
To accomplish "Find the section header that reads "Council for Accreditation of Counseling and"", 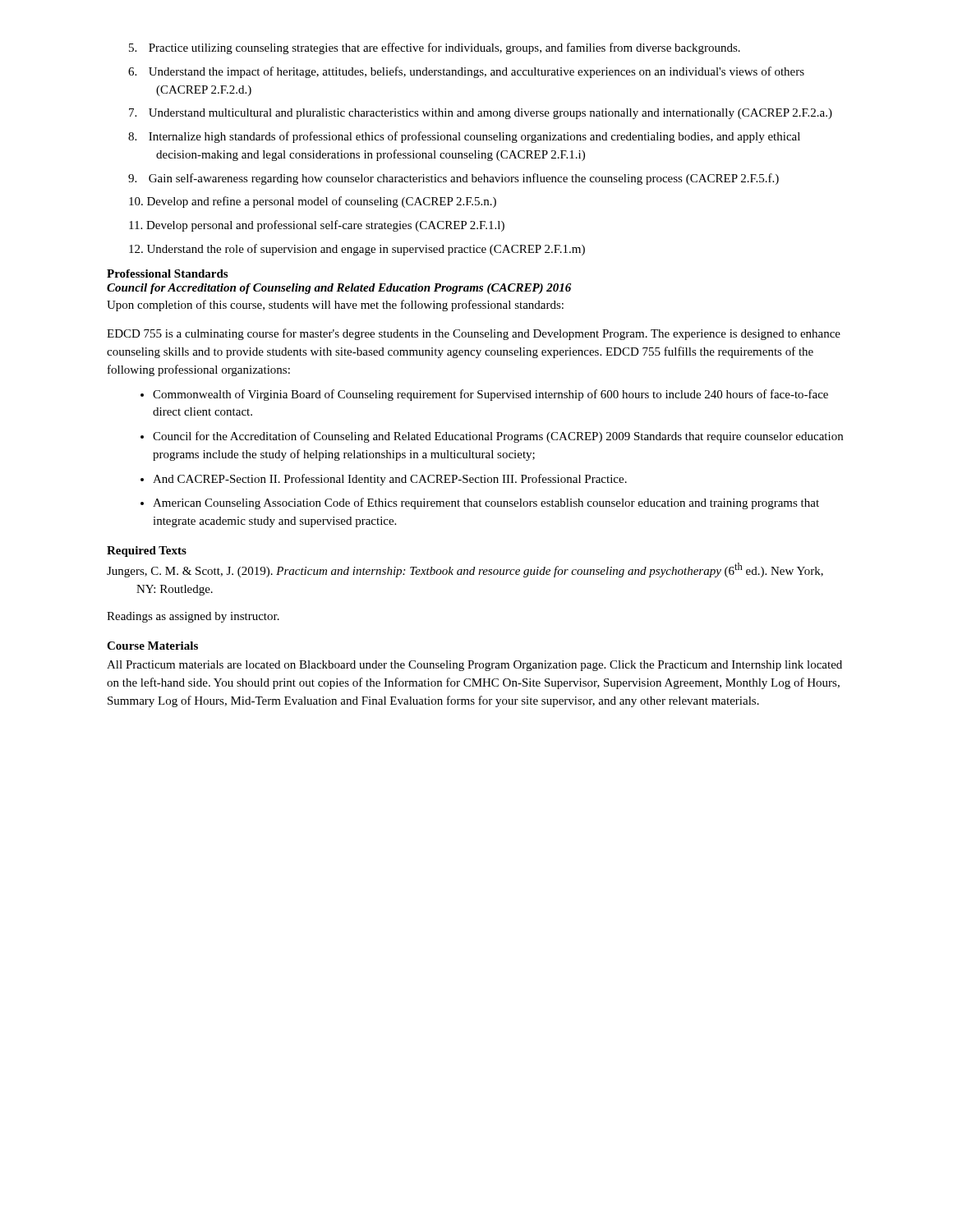I will (x=339, y=287).
